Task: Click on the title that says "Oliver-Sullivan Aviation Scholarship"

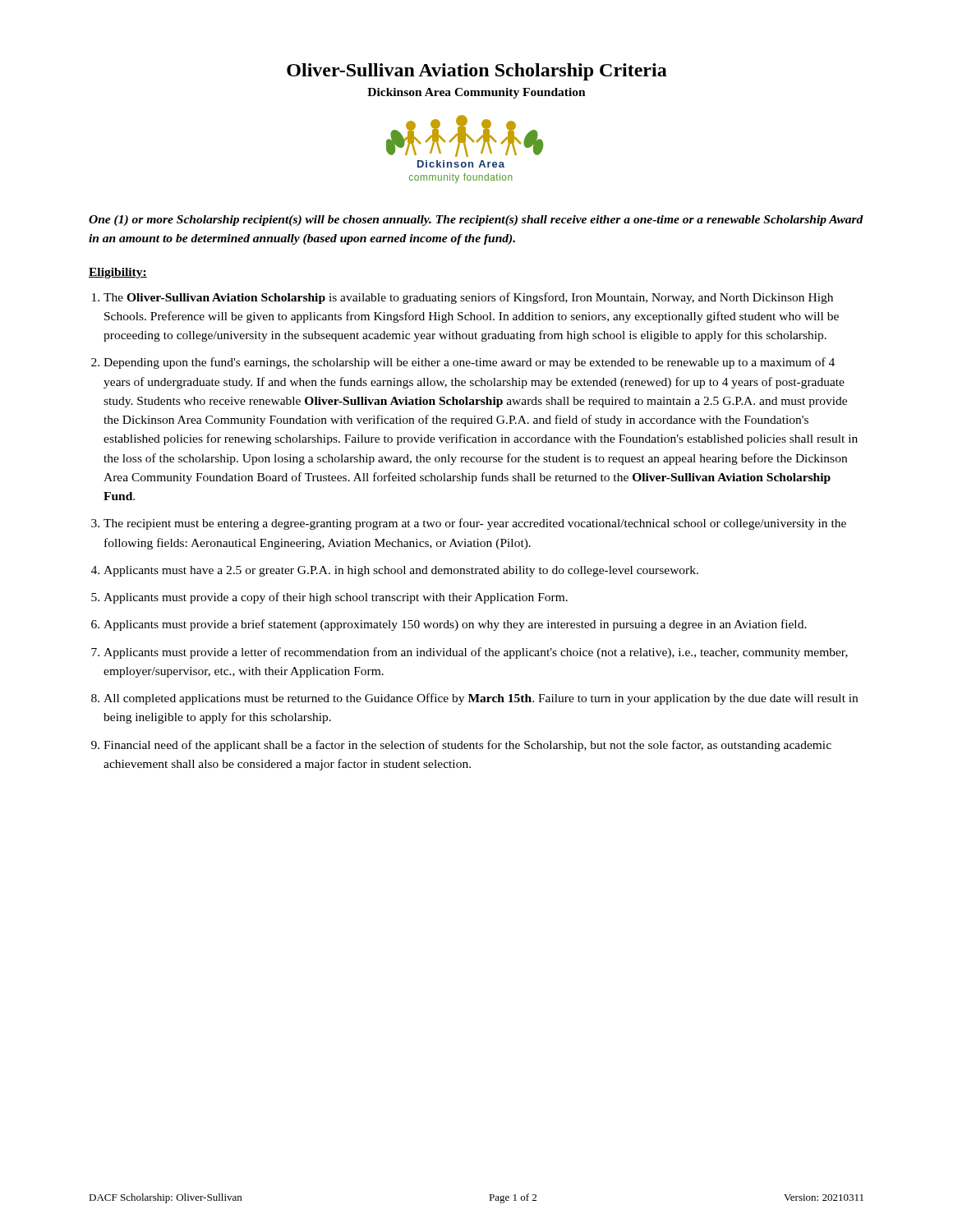Action: tap(476, 79)
